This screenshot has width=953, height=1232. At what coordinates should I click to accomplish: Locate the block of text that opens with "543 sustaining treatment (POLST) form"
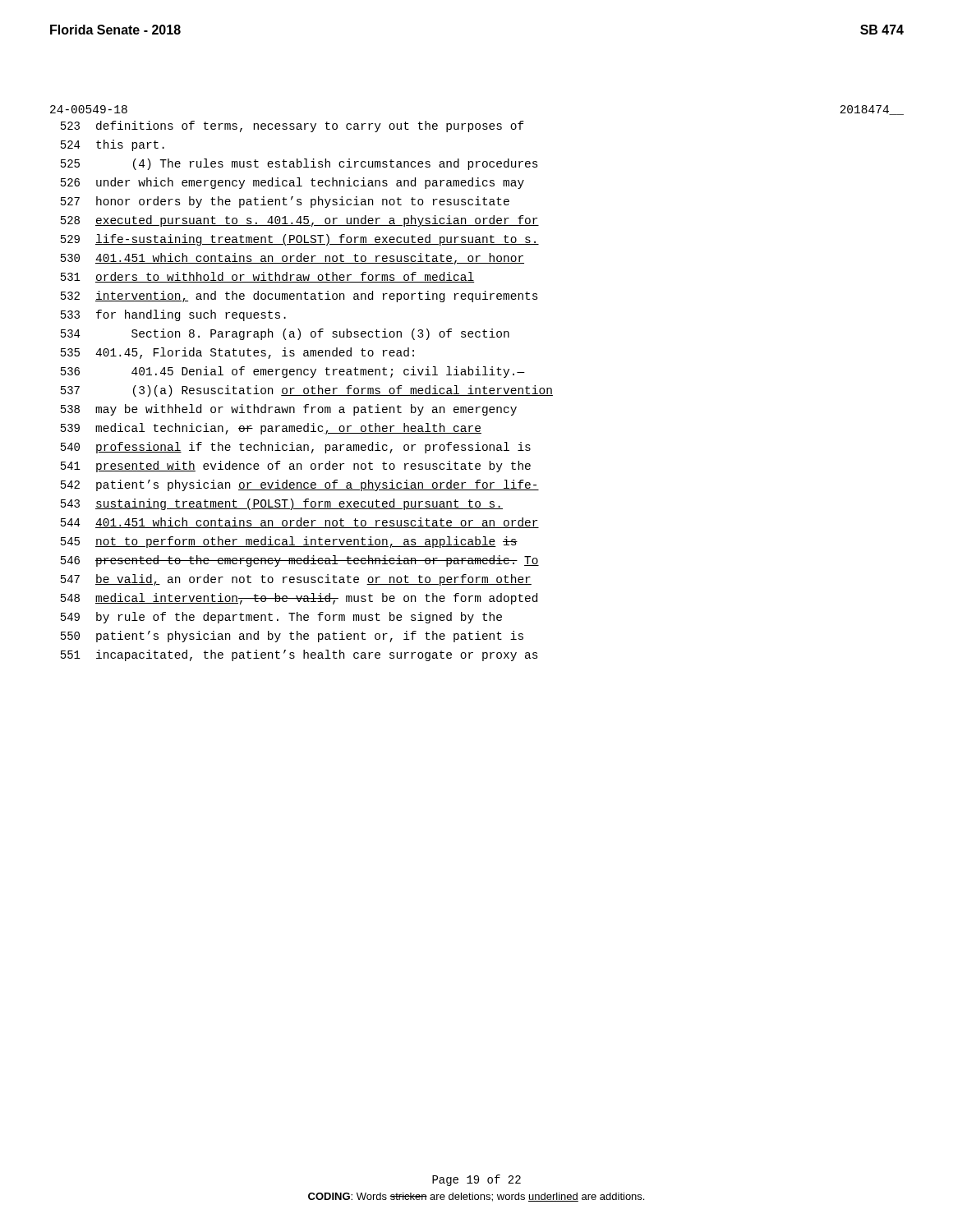tap(476, 505)
